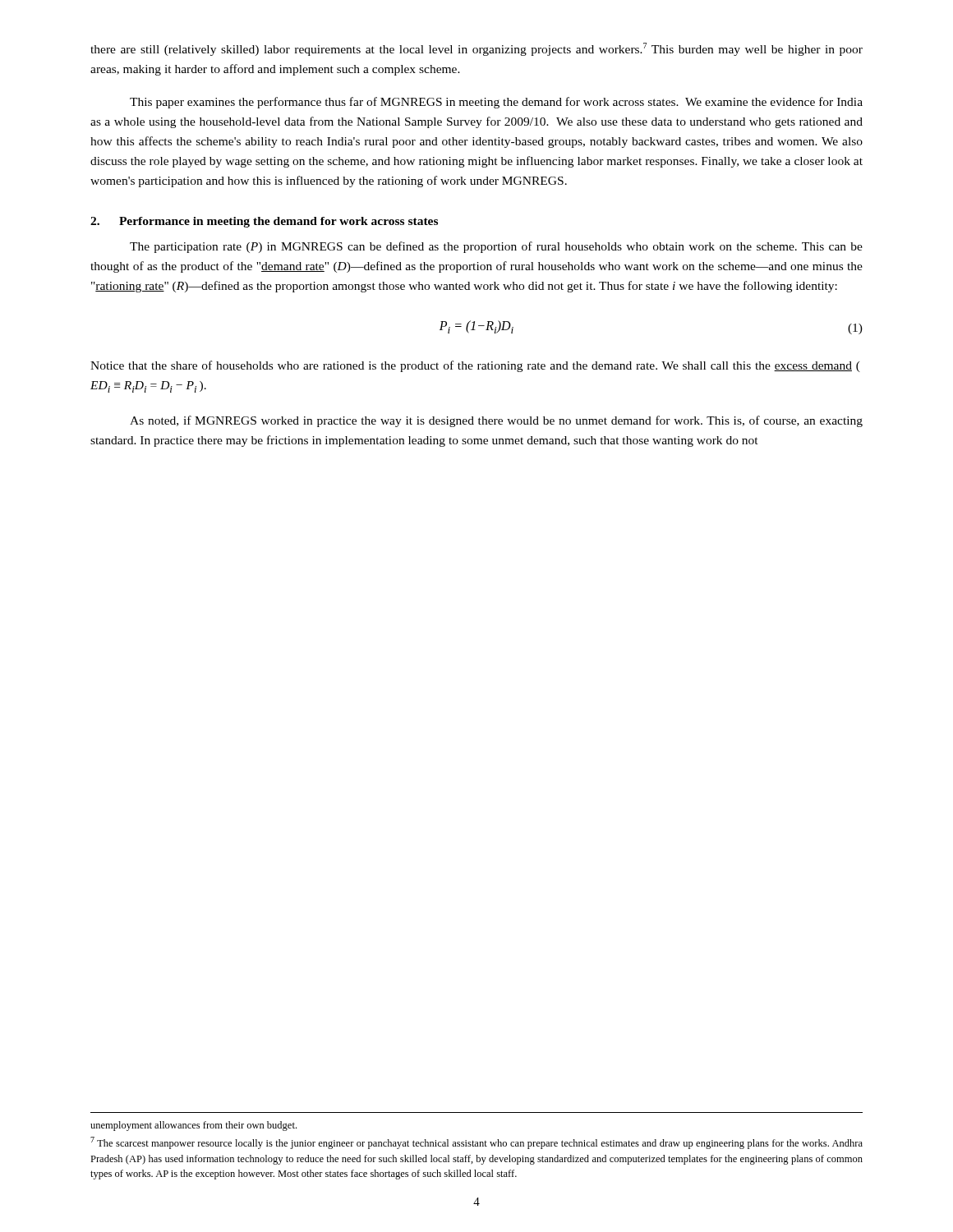Click the passage that begins "there are still (relatively skilled) labor requirements at"

tap(476, 59)
